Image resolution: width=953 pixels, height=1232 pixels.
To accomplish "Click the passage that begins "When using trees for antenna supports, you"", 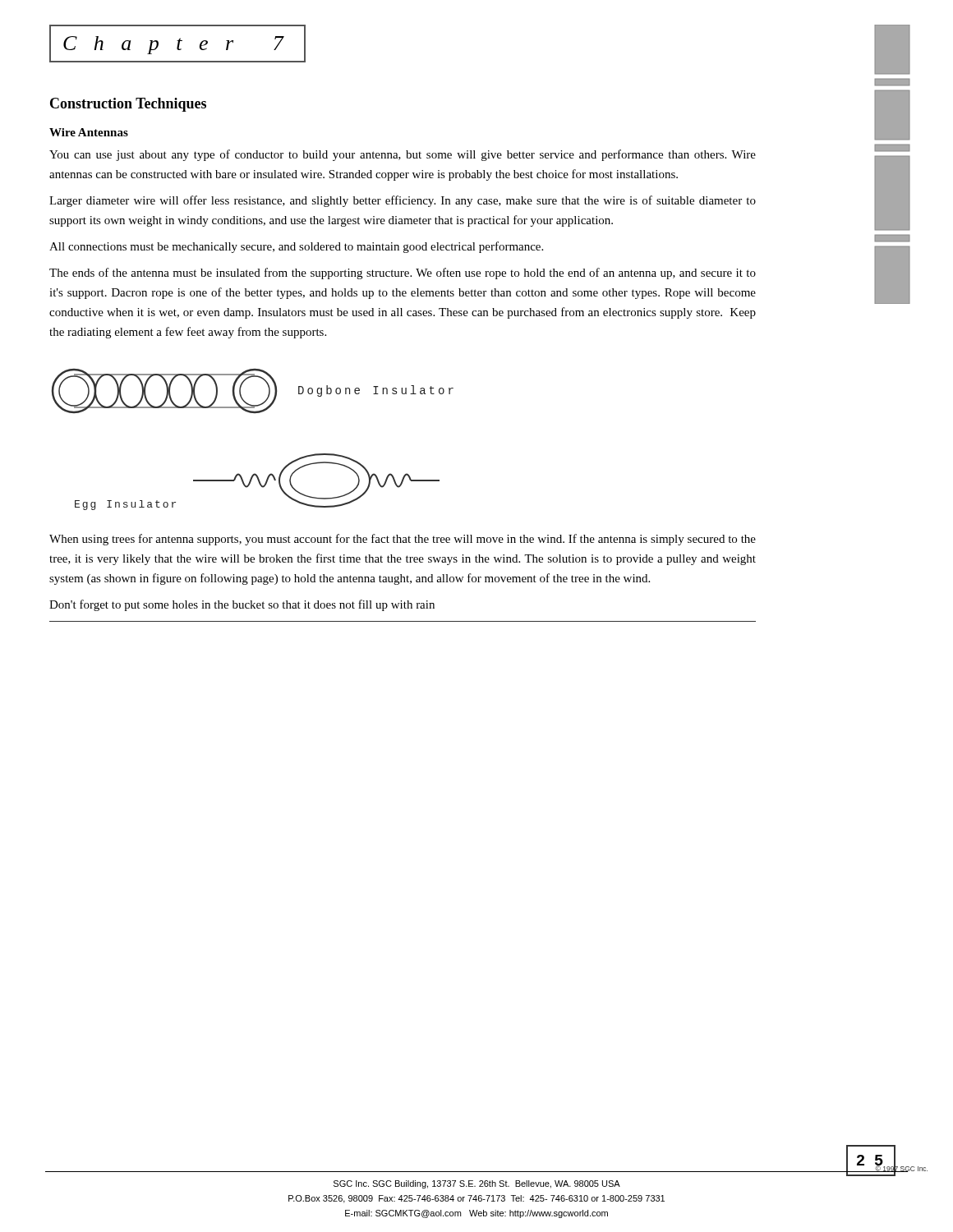I will [403, 559].
